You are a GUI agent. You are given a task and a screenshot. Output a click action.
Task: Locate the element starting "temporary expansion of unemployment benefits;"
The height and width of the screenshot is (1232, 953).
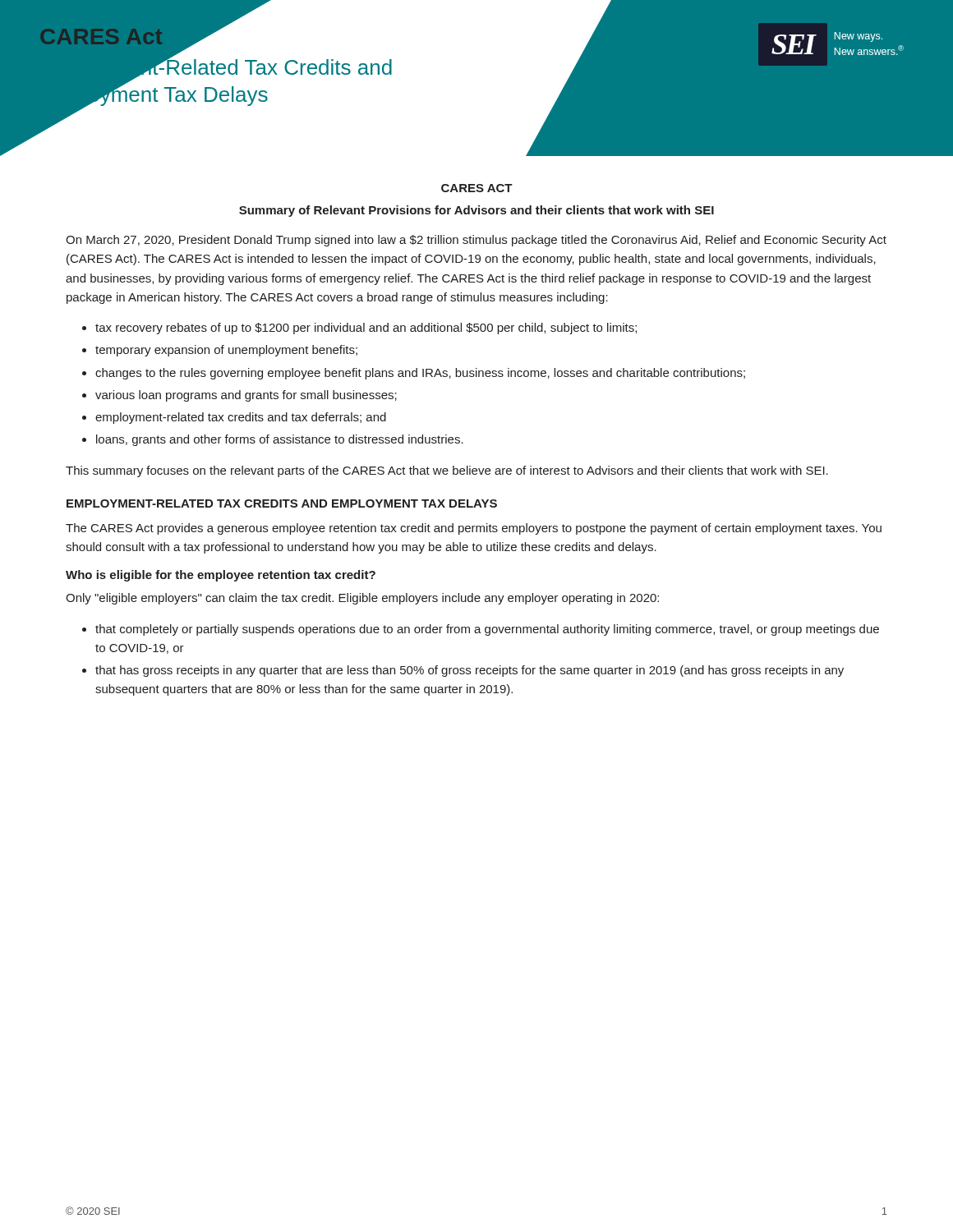[x=227, y=350]
